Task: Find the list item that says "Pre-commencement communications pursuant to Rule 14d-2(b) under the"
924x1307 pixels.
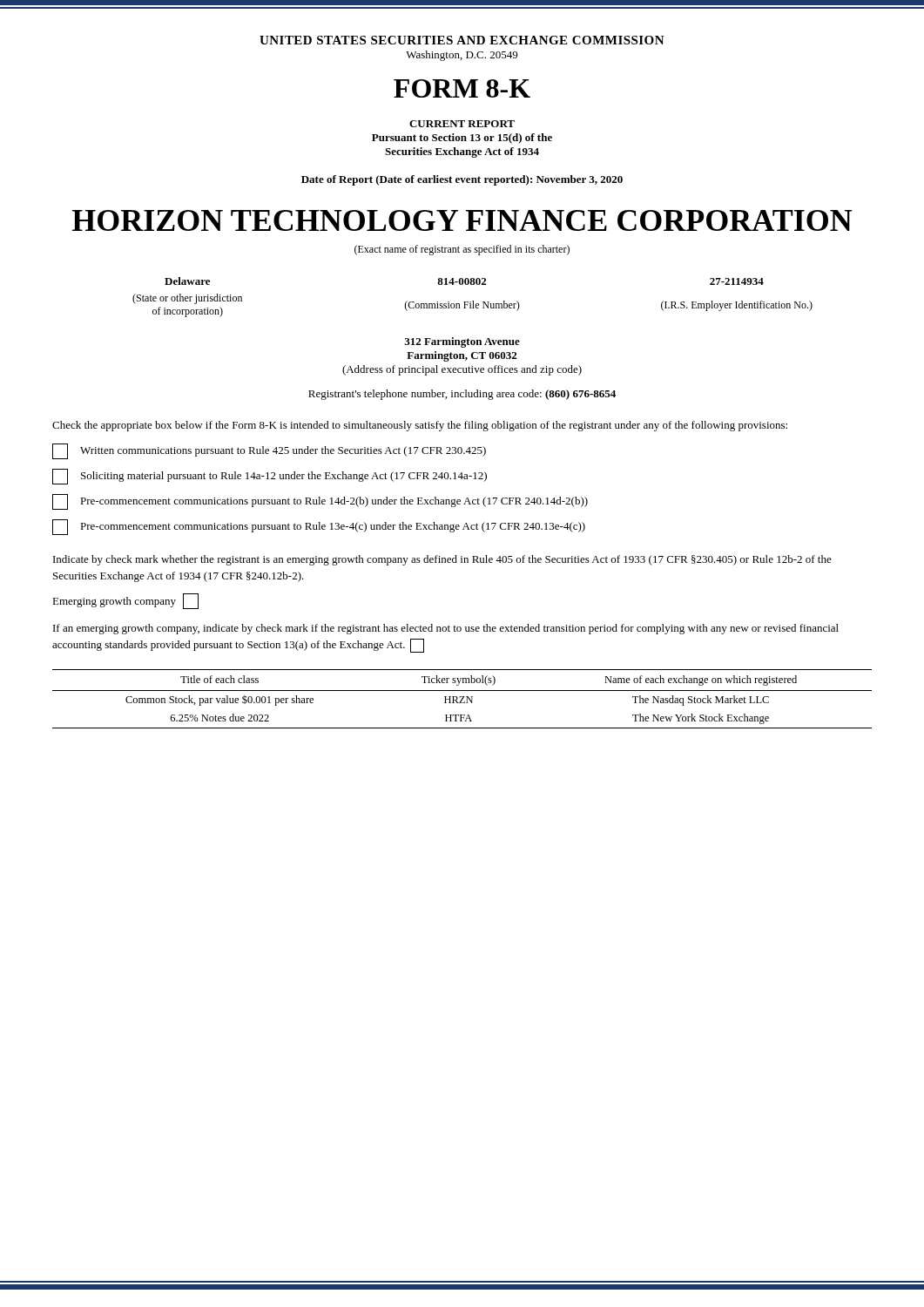Action: click(320, 501)
